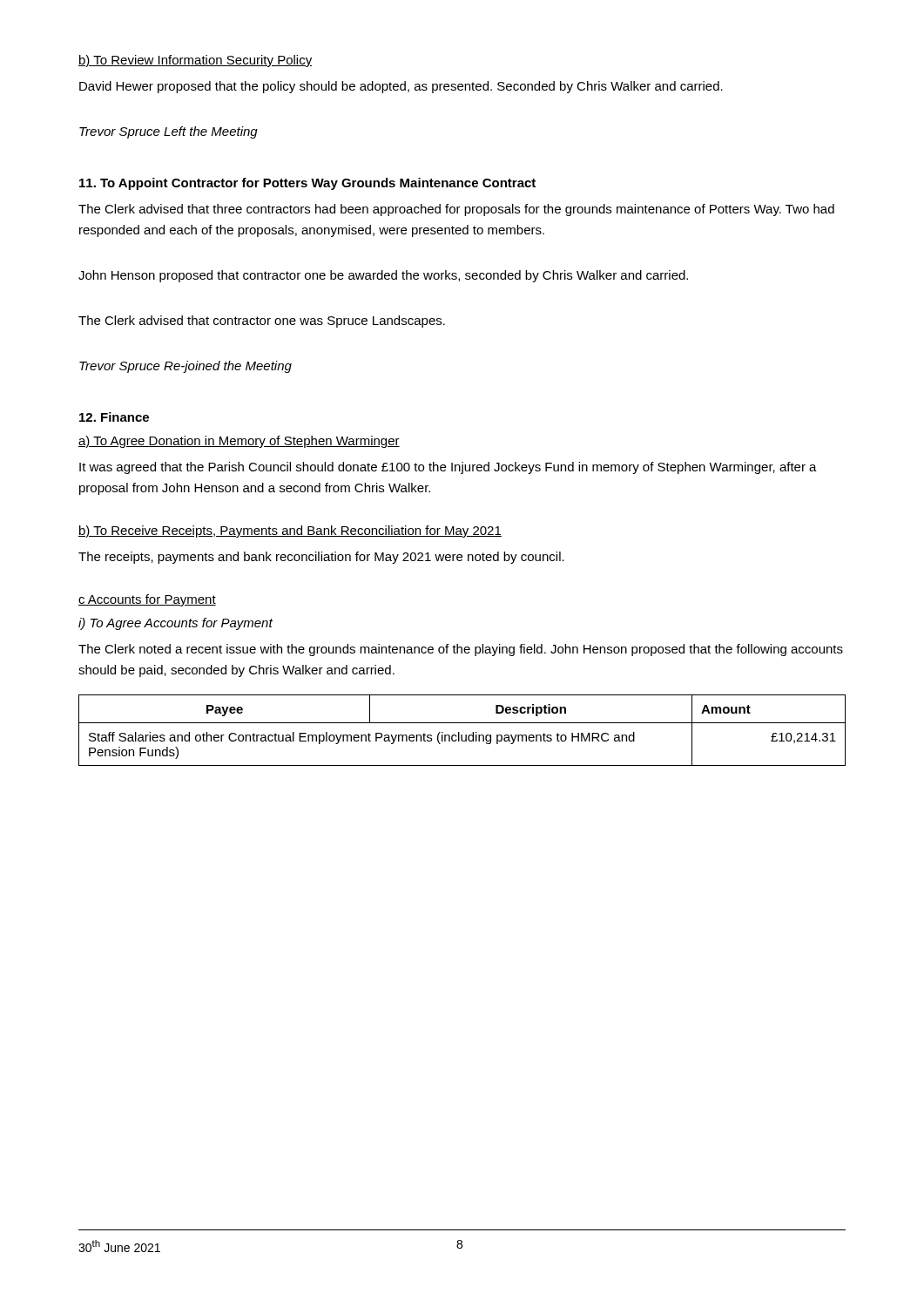Find "Trevor Spruce Re-joined the Meeting" on this page
The image size is (924, 1307).
tap(185, 366)
